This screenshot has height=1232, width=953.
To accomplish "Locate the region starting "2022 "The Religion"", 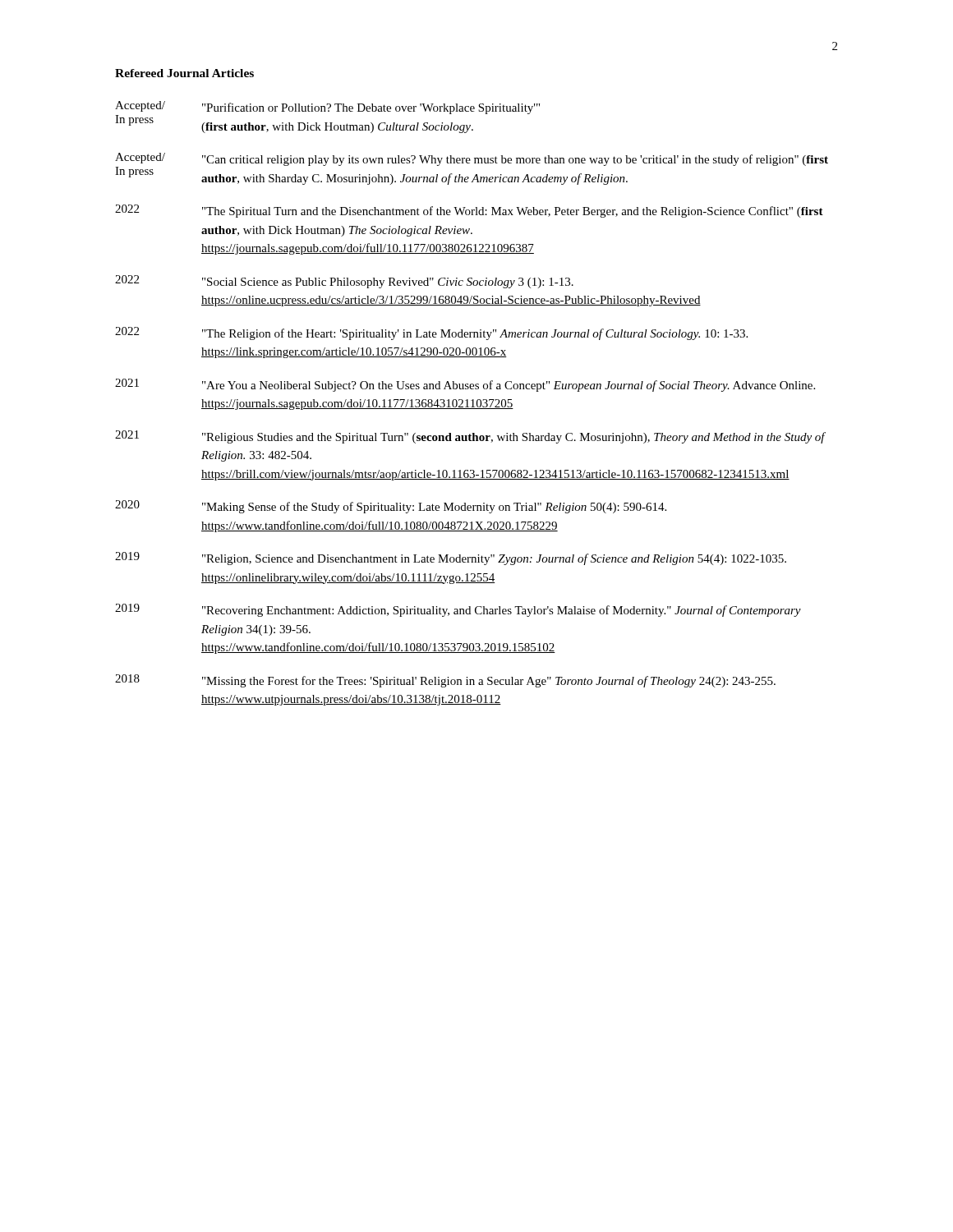I will tap(476, 342).
